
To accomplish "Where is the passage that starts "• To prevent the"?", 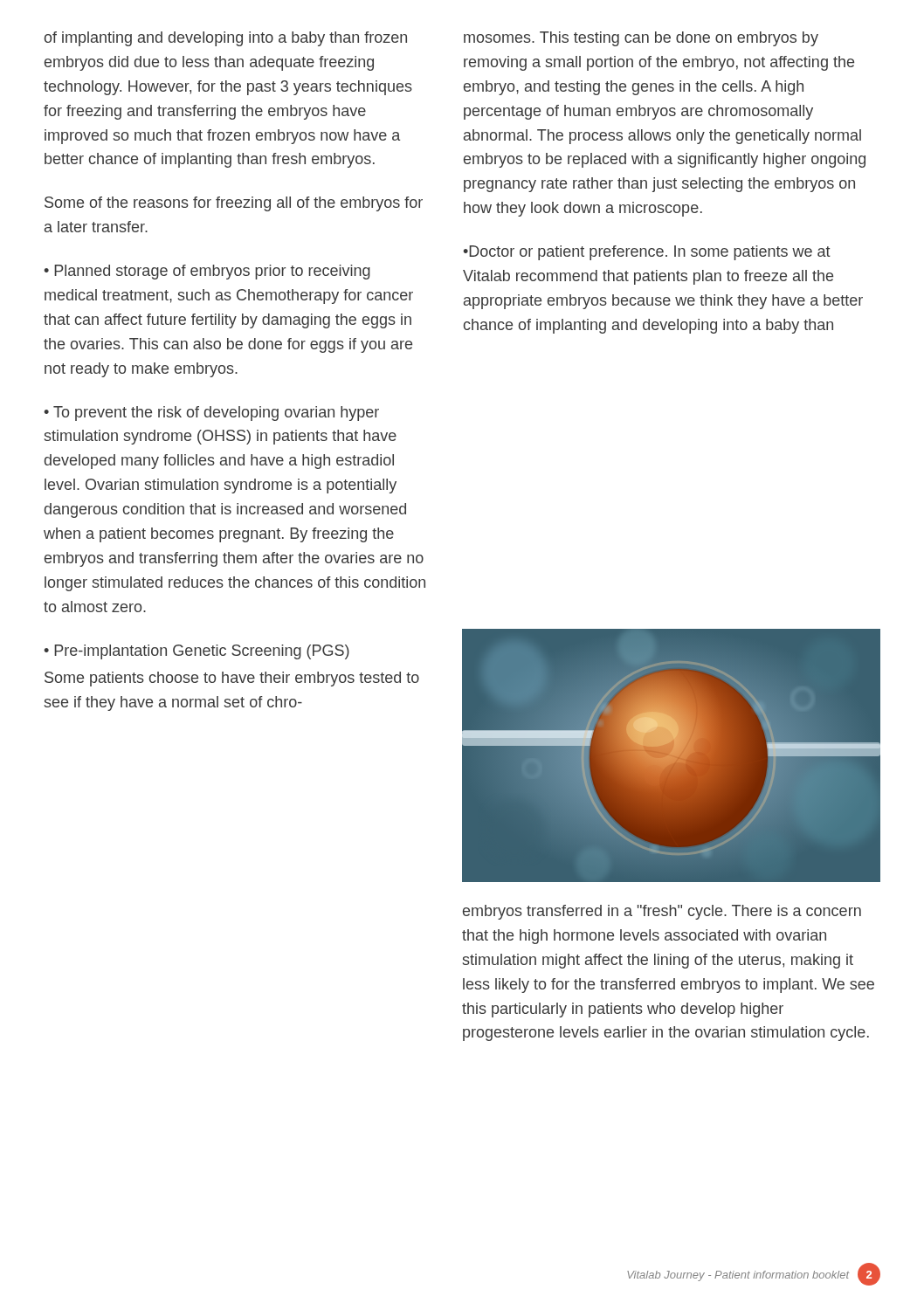I will tap(235, 509).
